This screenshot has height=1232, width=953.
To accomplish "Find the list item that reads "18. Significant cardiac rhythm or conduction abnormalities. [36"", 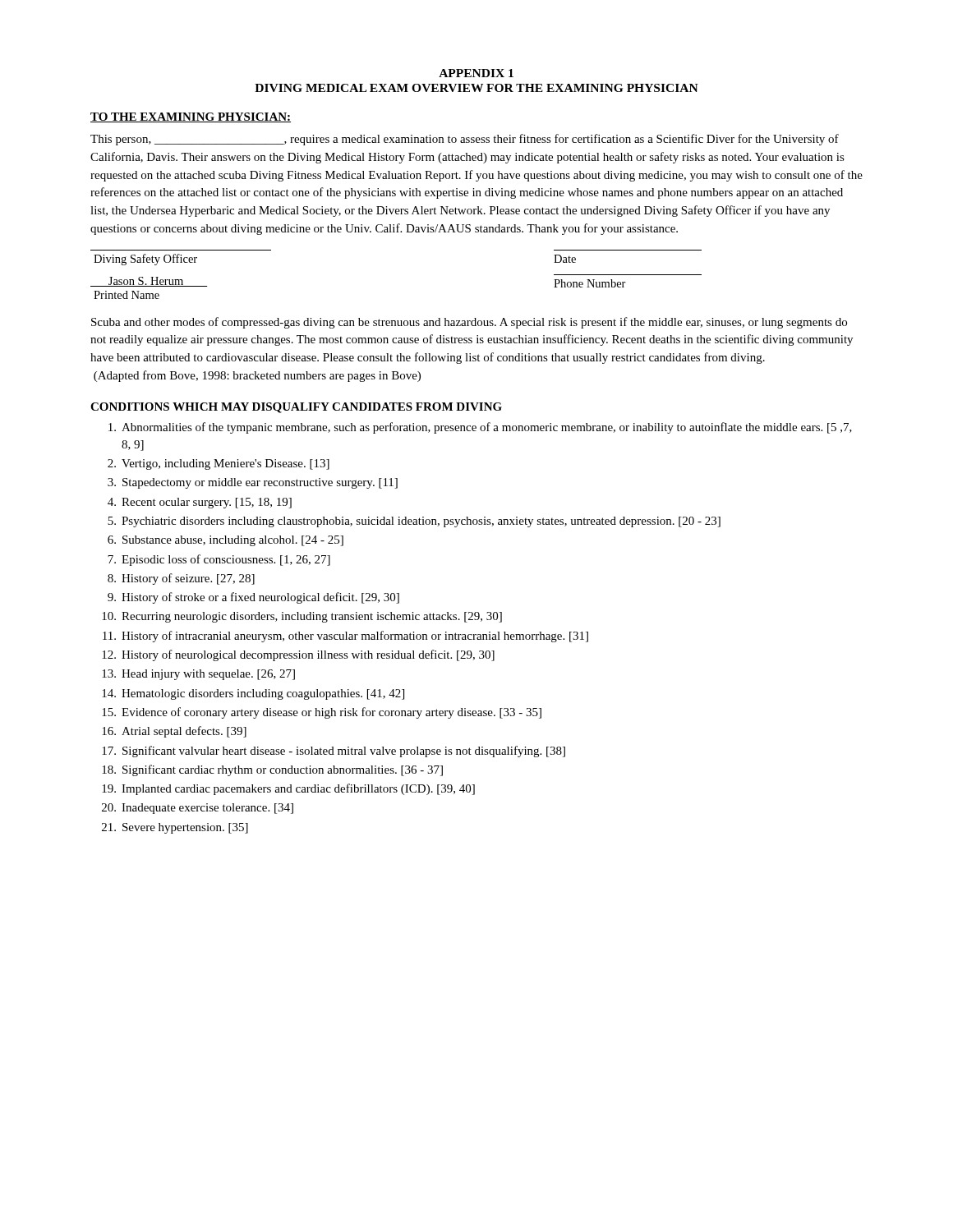I will pyautogui.click(x=272, y=770).
